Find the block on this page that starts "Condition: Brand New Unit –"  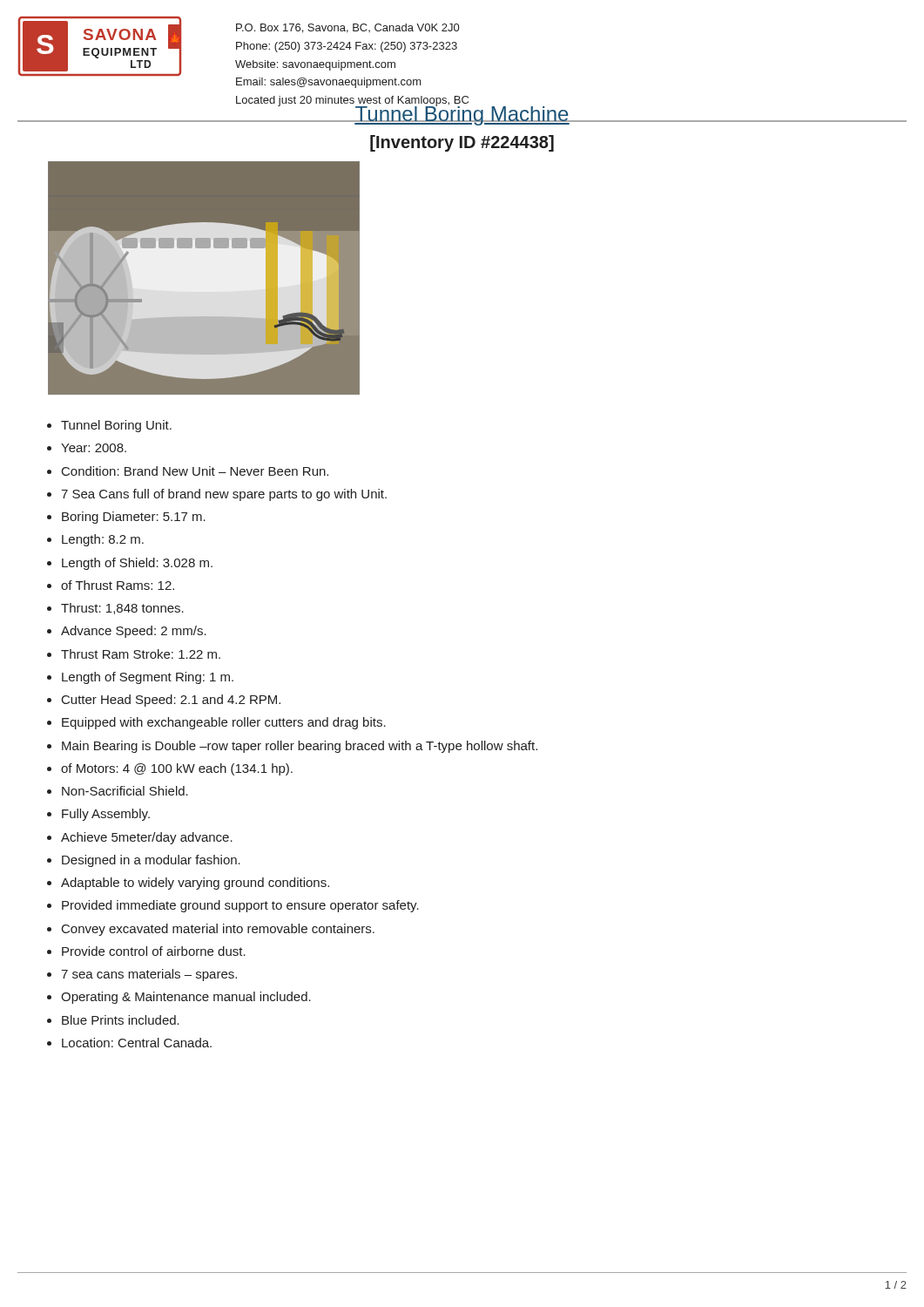tap(195, 471)
